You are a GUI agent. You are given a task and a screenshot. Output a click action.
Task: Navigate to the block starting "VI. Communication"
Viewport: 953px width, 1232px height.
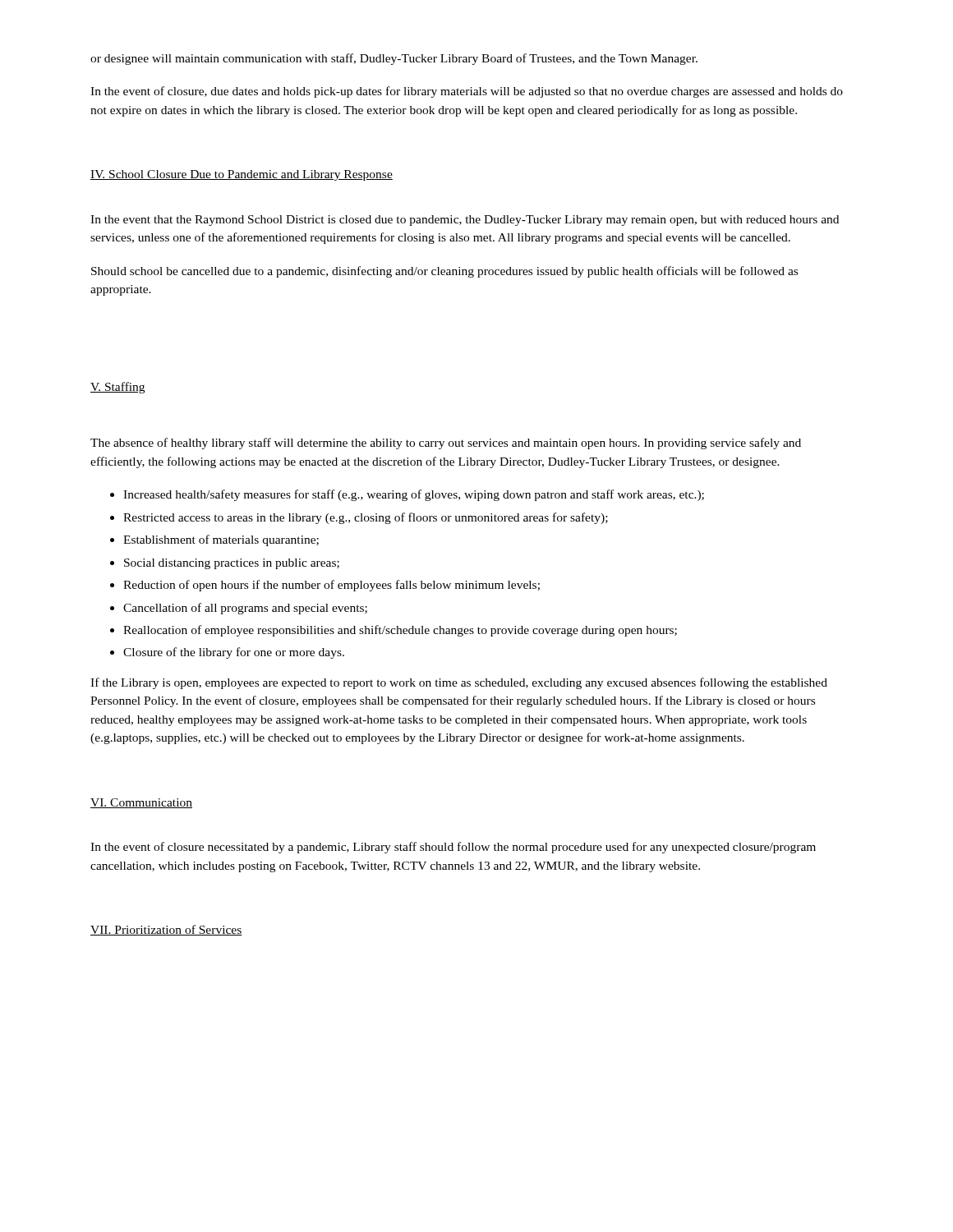(141, 802)
